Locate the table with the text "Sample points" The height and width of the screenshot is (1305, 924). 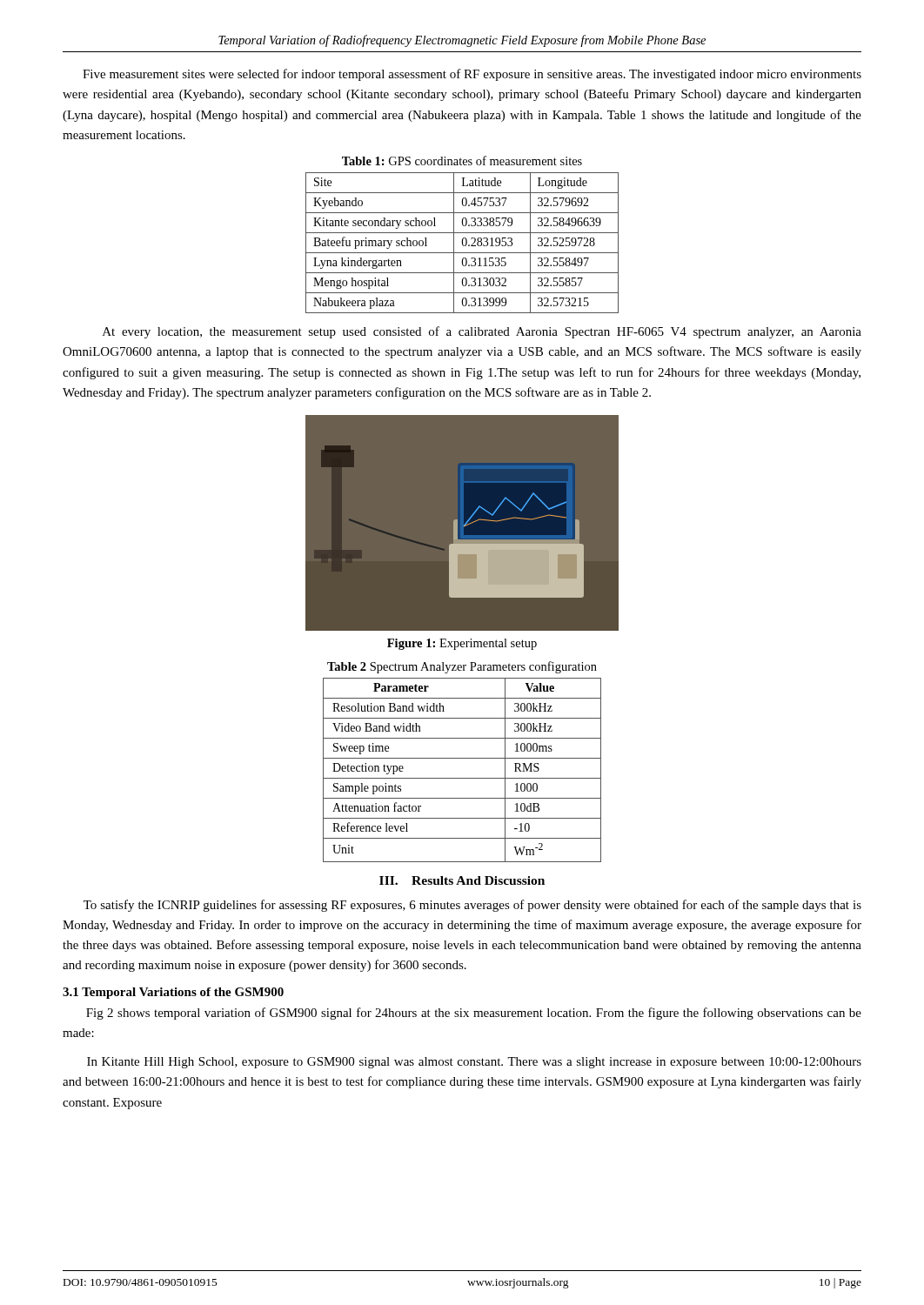pos(462,770)
